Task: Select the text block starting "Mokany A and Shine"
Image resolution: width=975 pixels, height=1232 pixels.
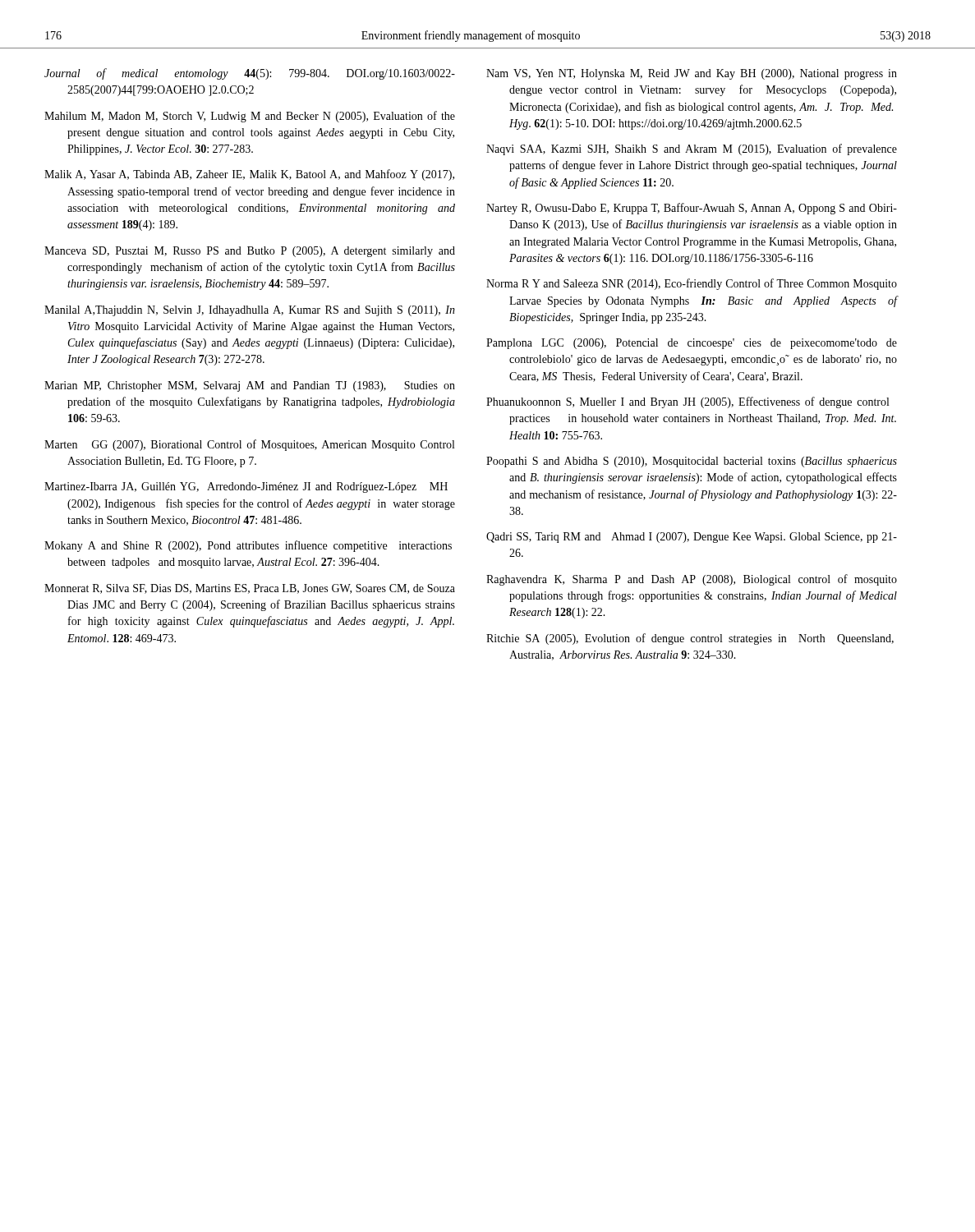Action: 250,555
